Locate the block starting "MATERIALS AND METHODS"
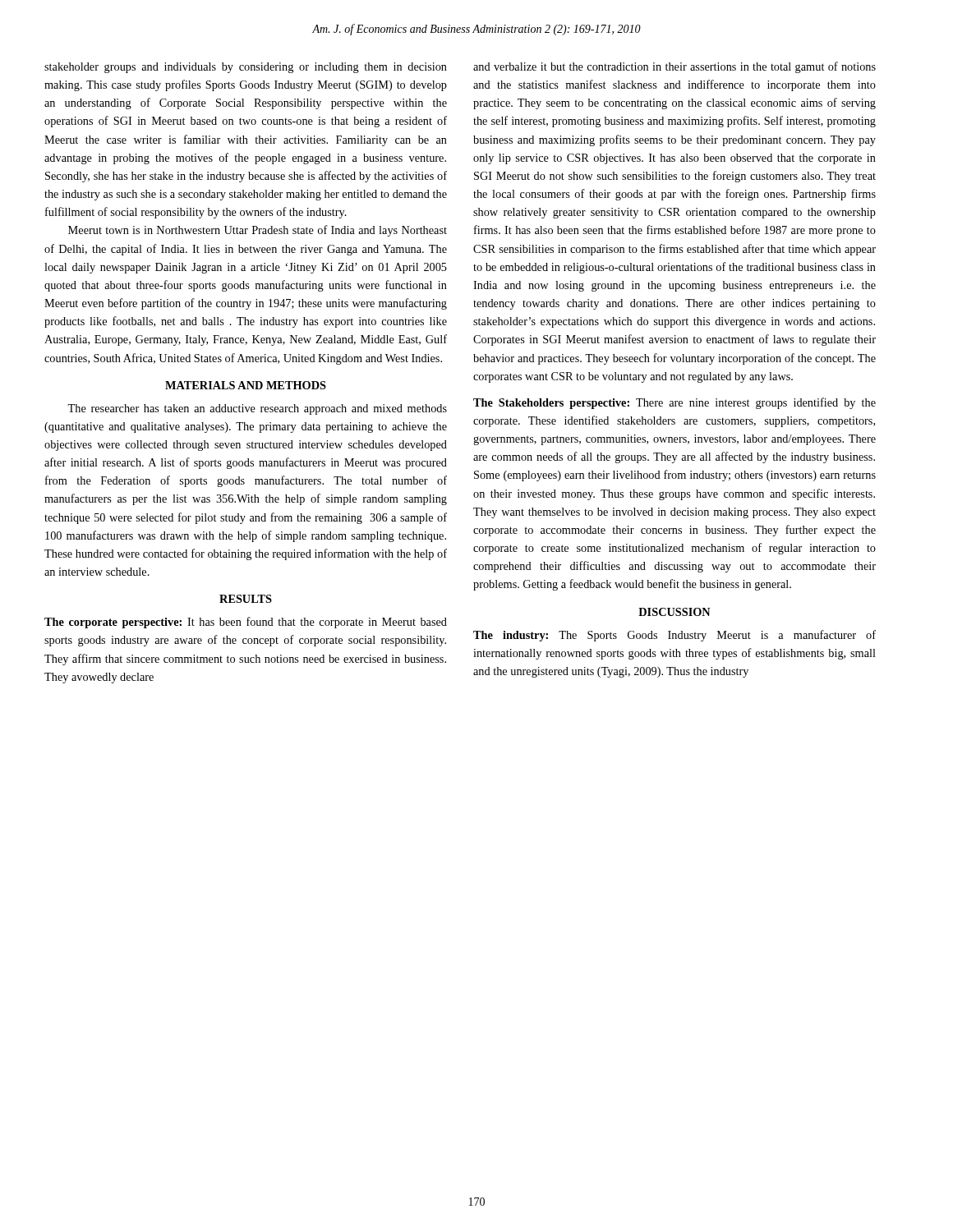The height and width of the screenshot is (1232, 953). coord(246,385)
